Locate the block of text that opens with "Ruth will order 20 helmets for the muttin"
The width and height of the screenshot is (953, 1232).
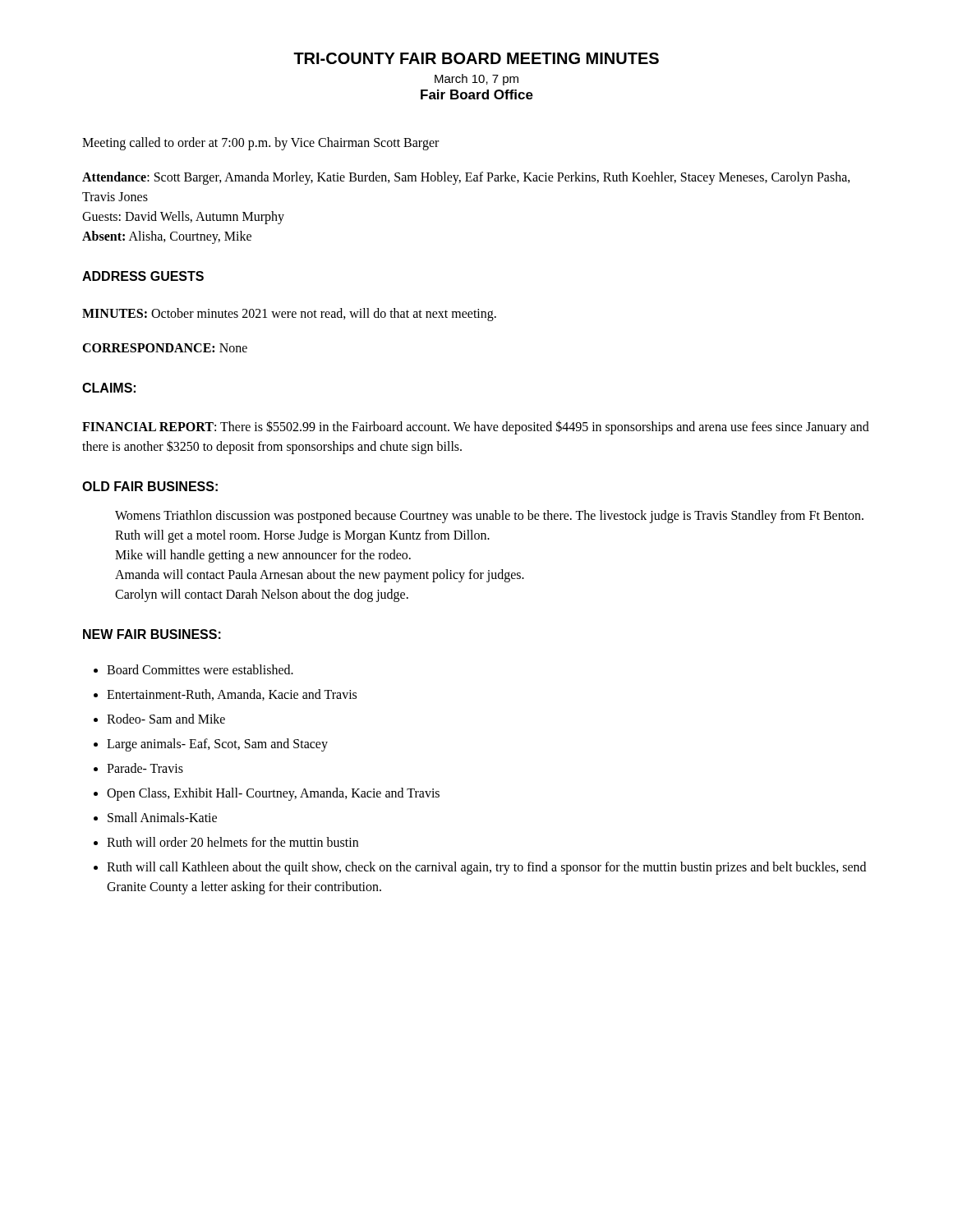pos(233,842)
